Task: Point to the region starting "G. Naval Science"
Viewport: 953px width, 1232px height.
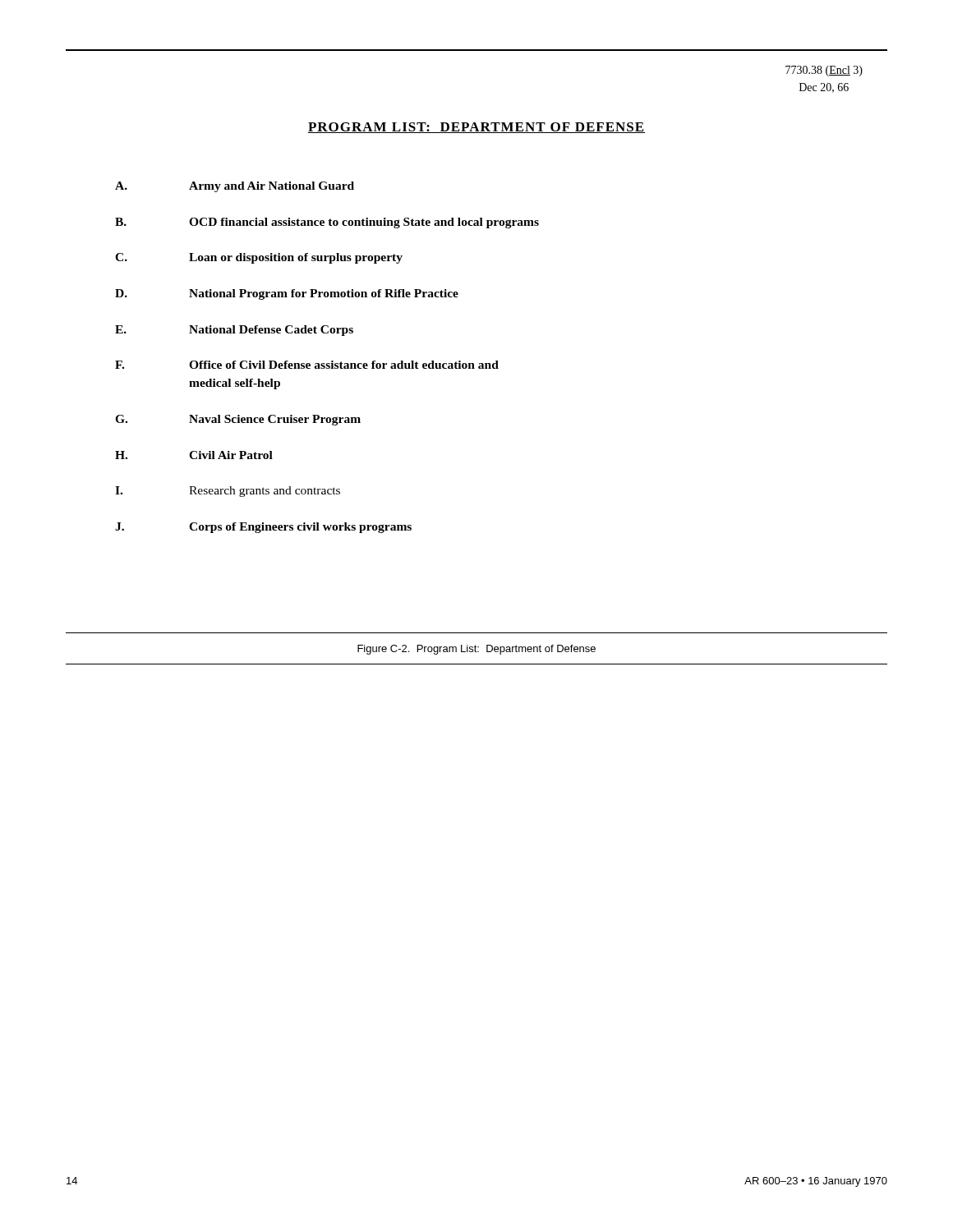Action: (x=238, y=420)
